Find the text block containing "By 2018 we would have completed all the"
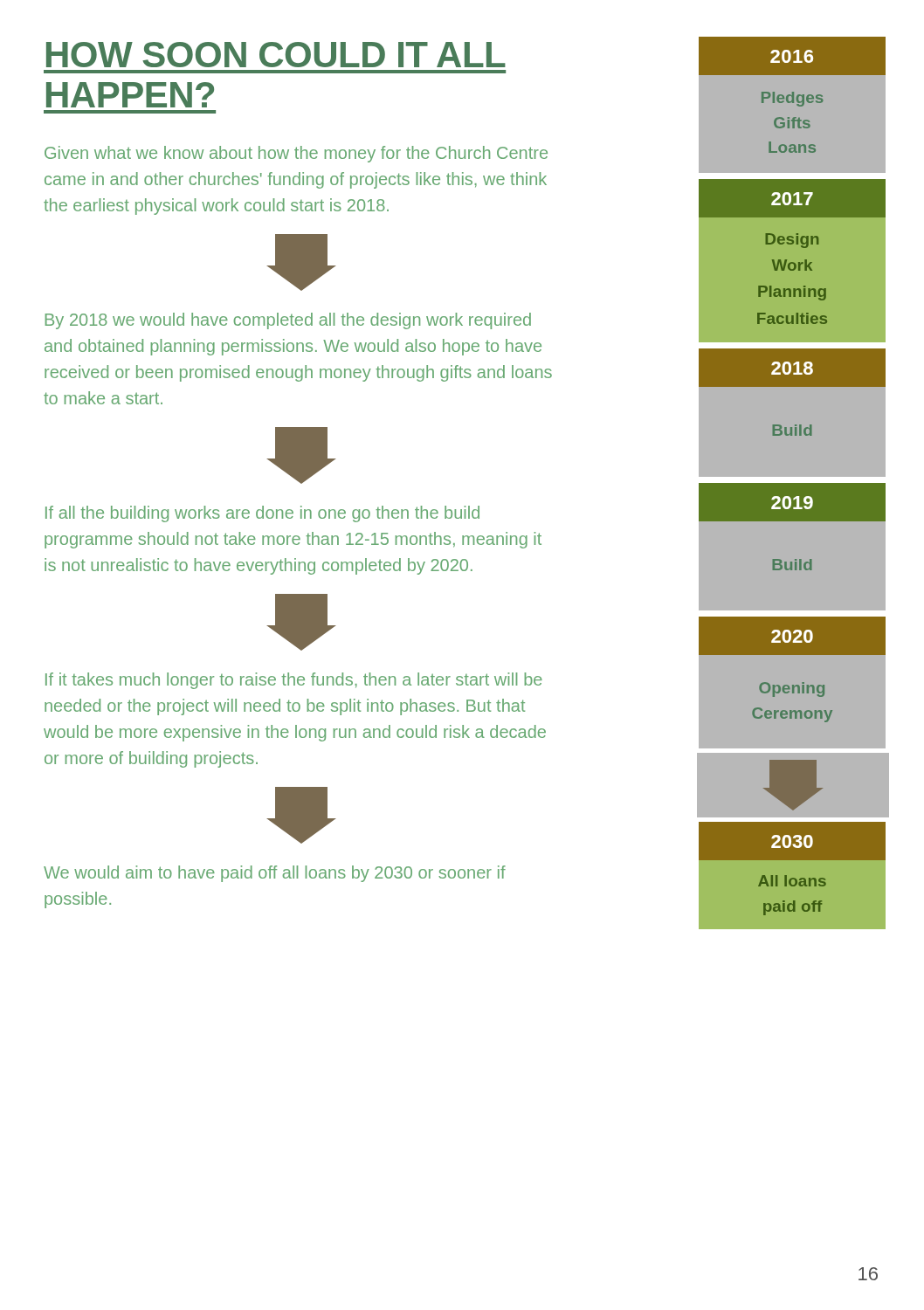This screenshot has width=924, height=1310. pyautogui.click(x=301, y=359)
